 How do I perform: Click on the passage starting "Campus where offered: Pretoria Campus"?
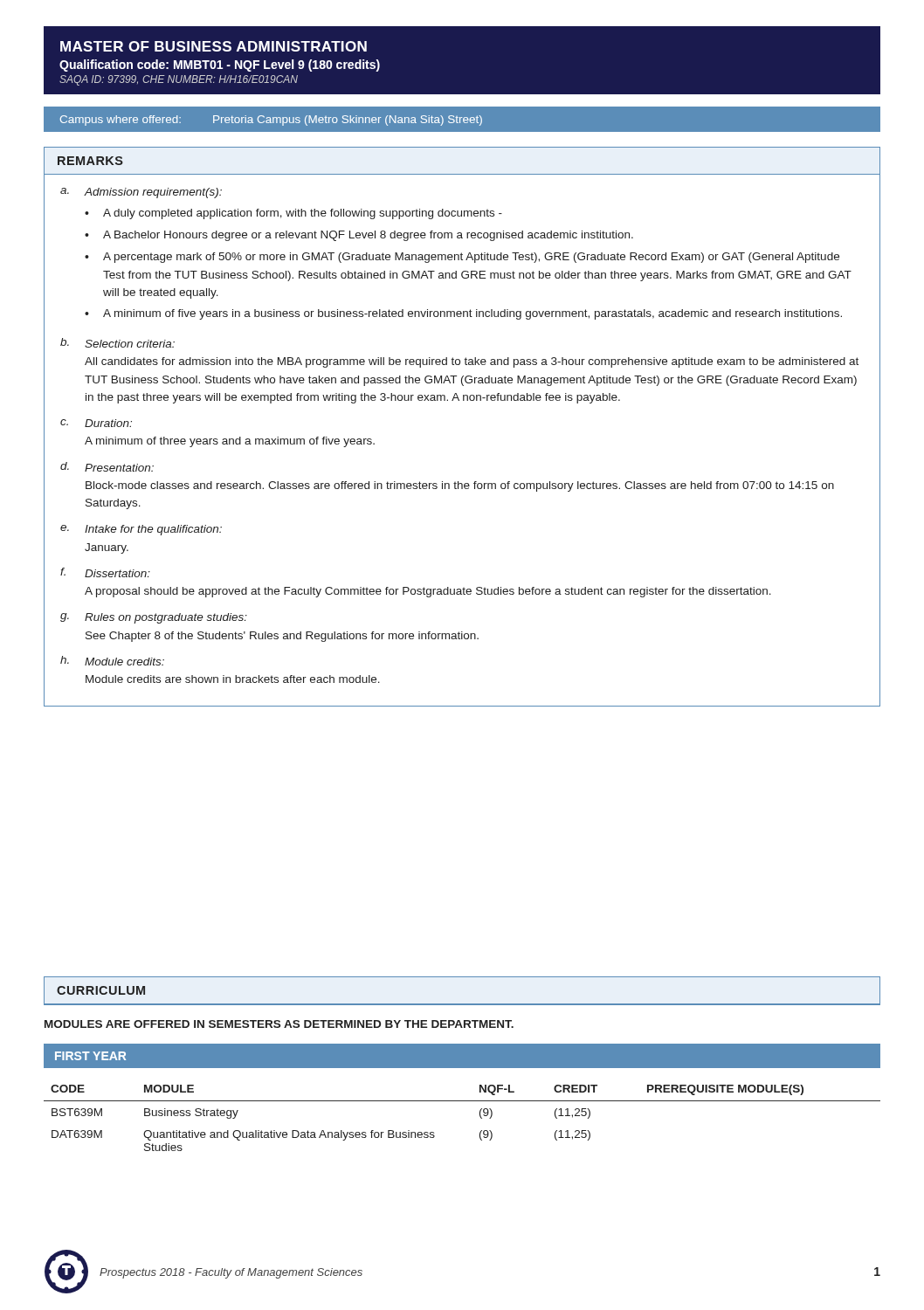[x=271, y=119]
